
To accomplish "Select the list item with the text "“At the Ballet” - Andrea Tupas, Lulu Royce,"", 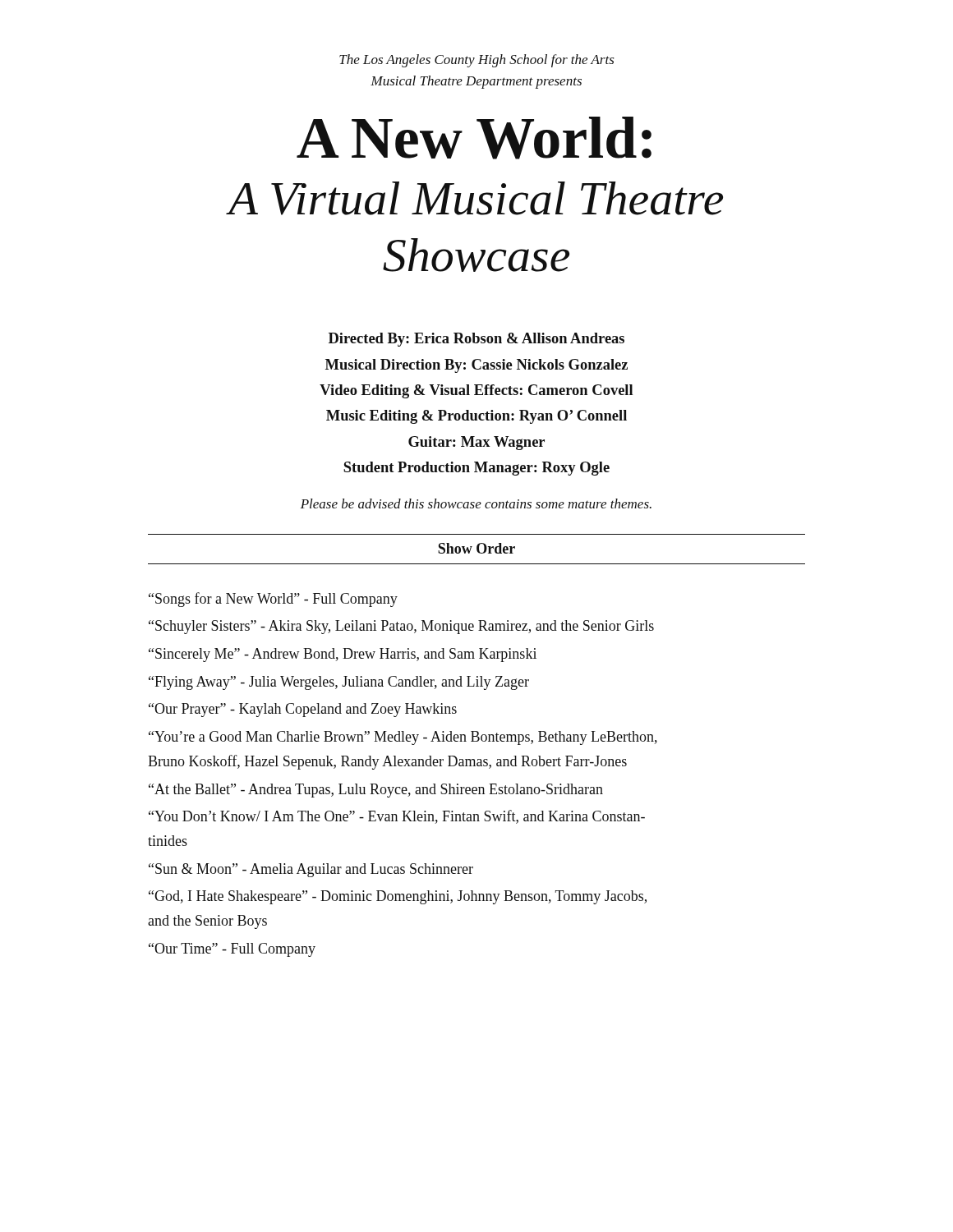I will coord(375,789).
